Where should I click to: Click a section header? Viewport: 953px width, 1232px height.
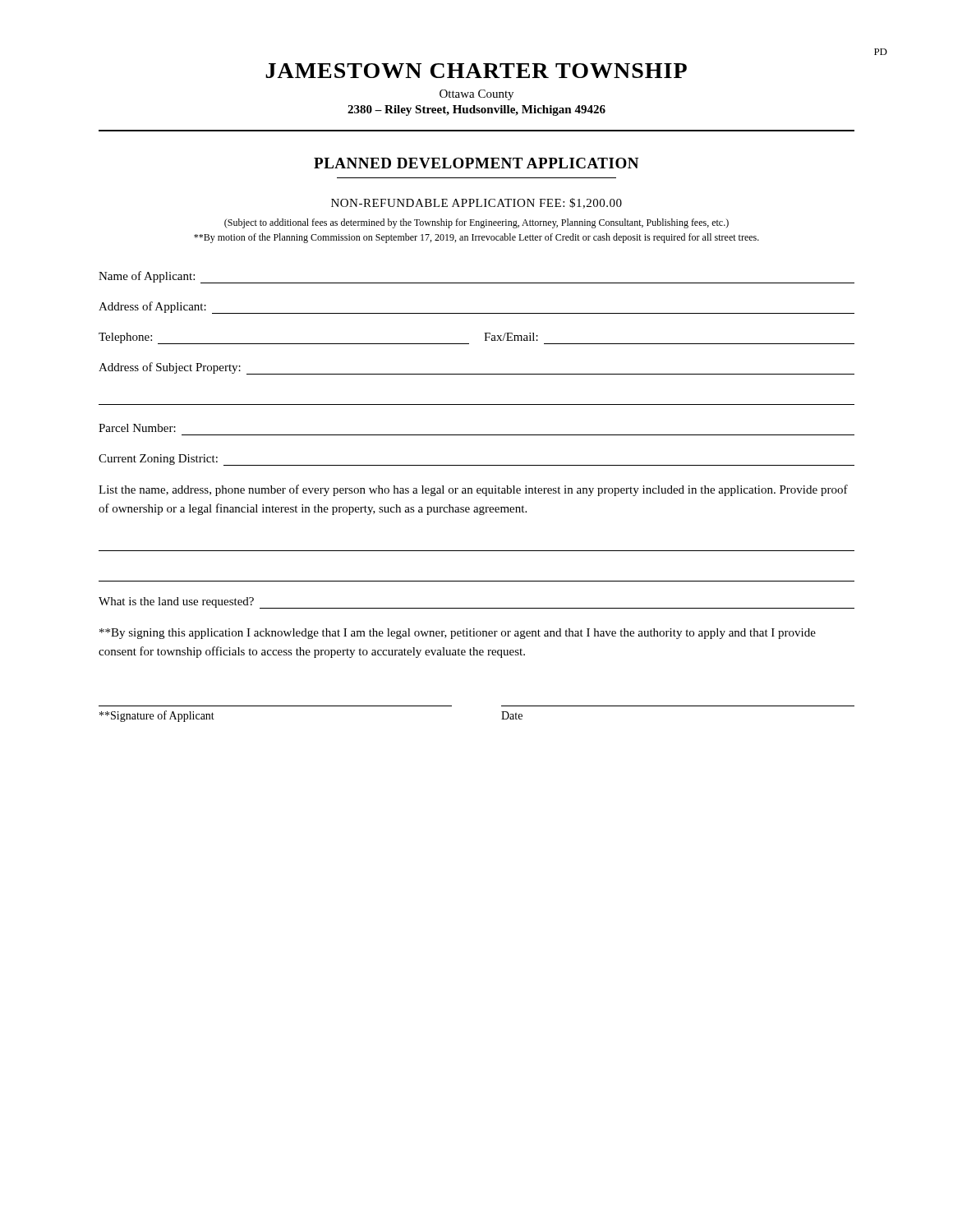tap(476, 166)
